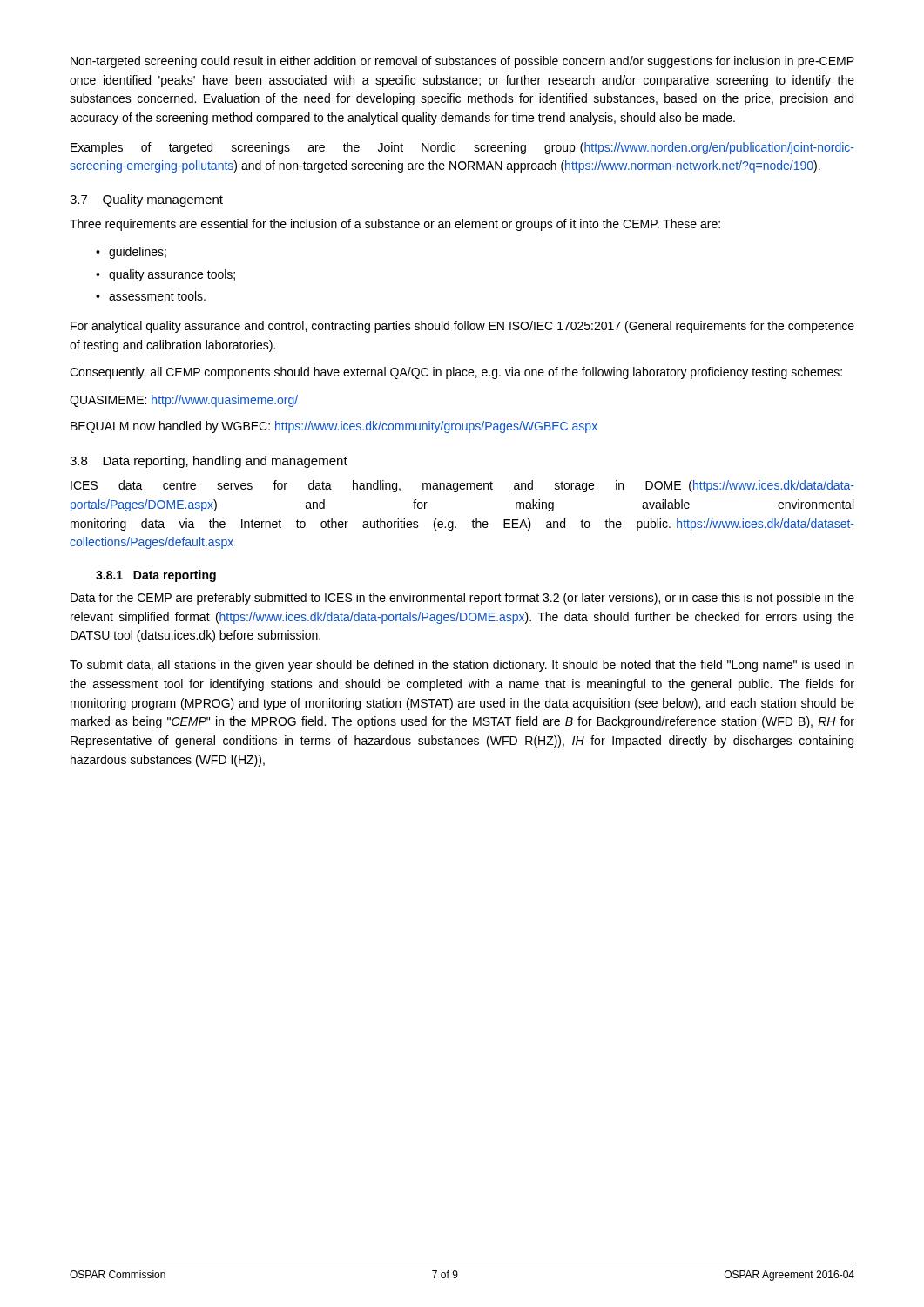
Task: Find the text block with the text "Data for the CEMP are preferably submitted to"
Action: point(462,617)
